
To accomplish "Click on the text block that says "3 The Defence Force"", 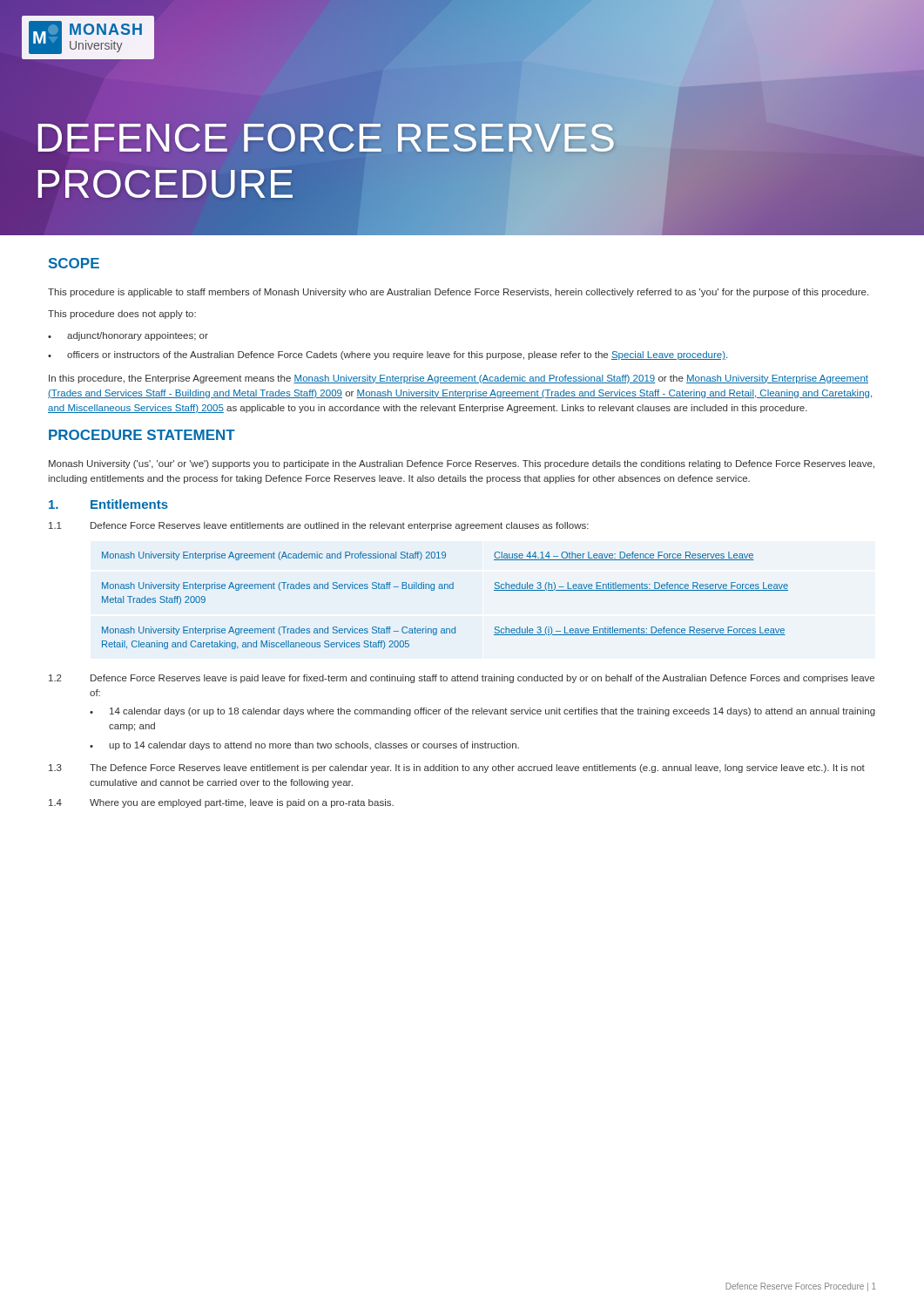I will 462,775.
